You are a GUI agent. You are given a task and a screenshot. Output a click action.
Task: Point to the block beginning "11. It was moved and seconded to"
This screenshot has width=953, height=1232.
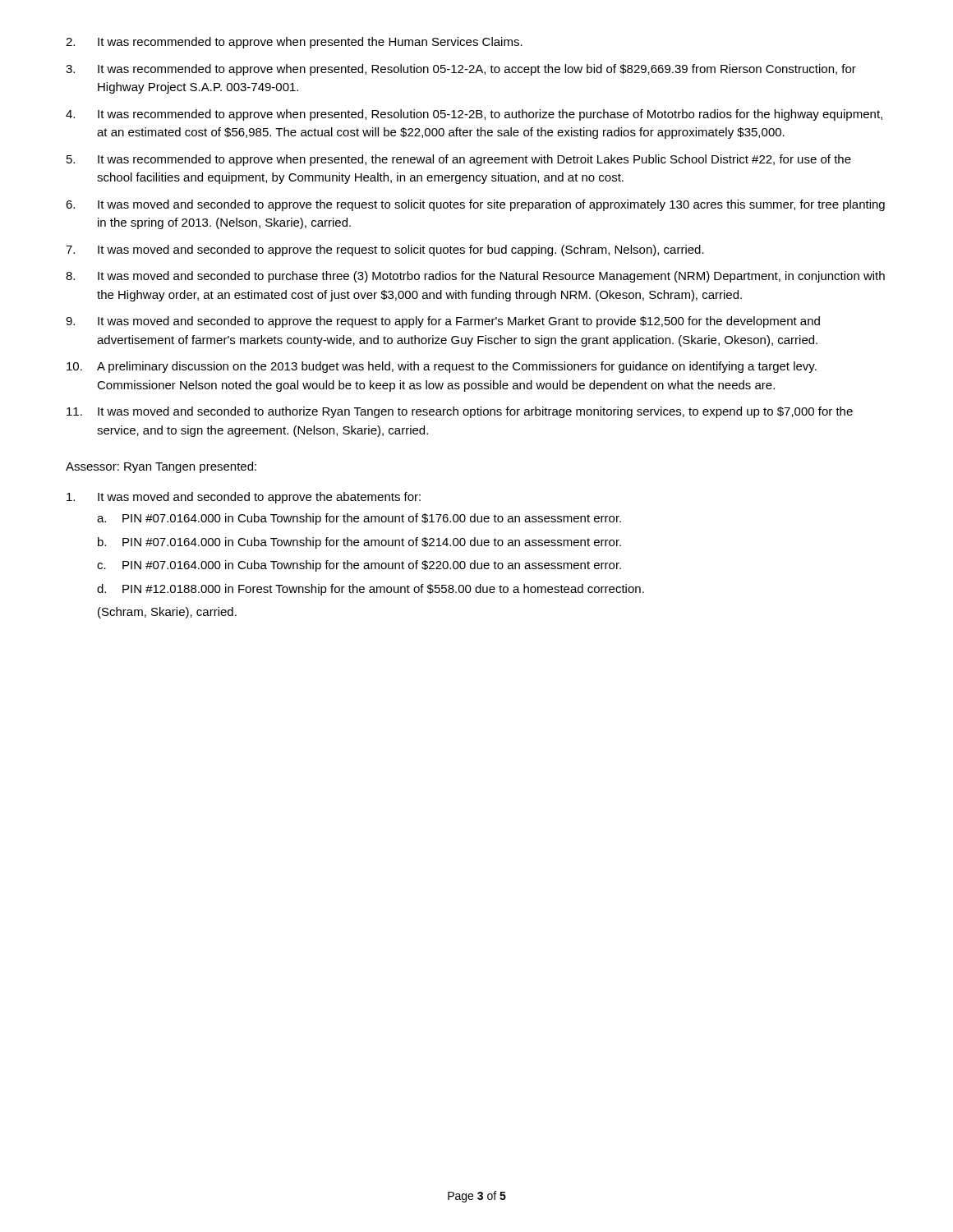coord(476,421)
